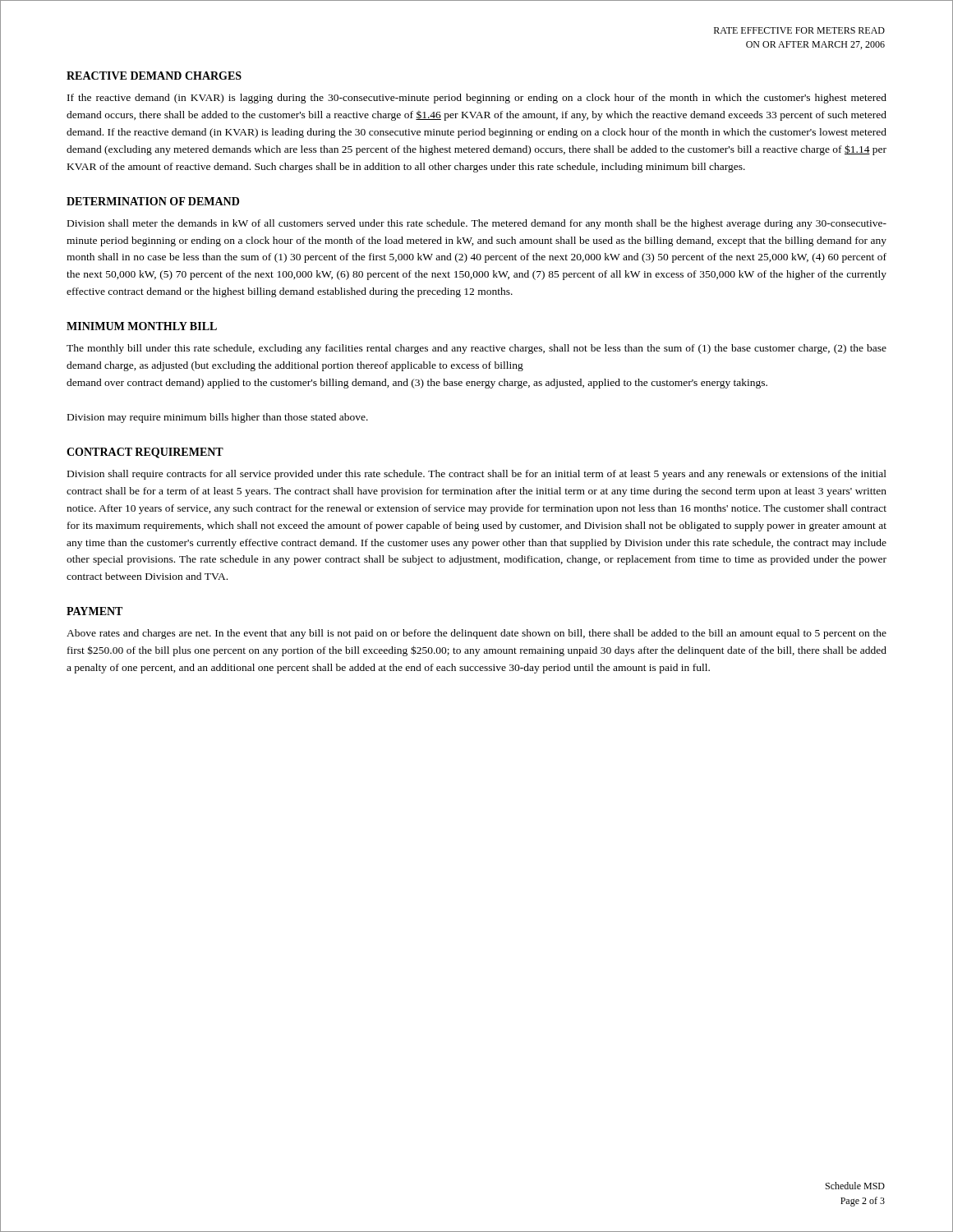Find the passage starting "Above rates and"

tap(476, 650)
